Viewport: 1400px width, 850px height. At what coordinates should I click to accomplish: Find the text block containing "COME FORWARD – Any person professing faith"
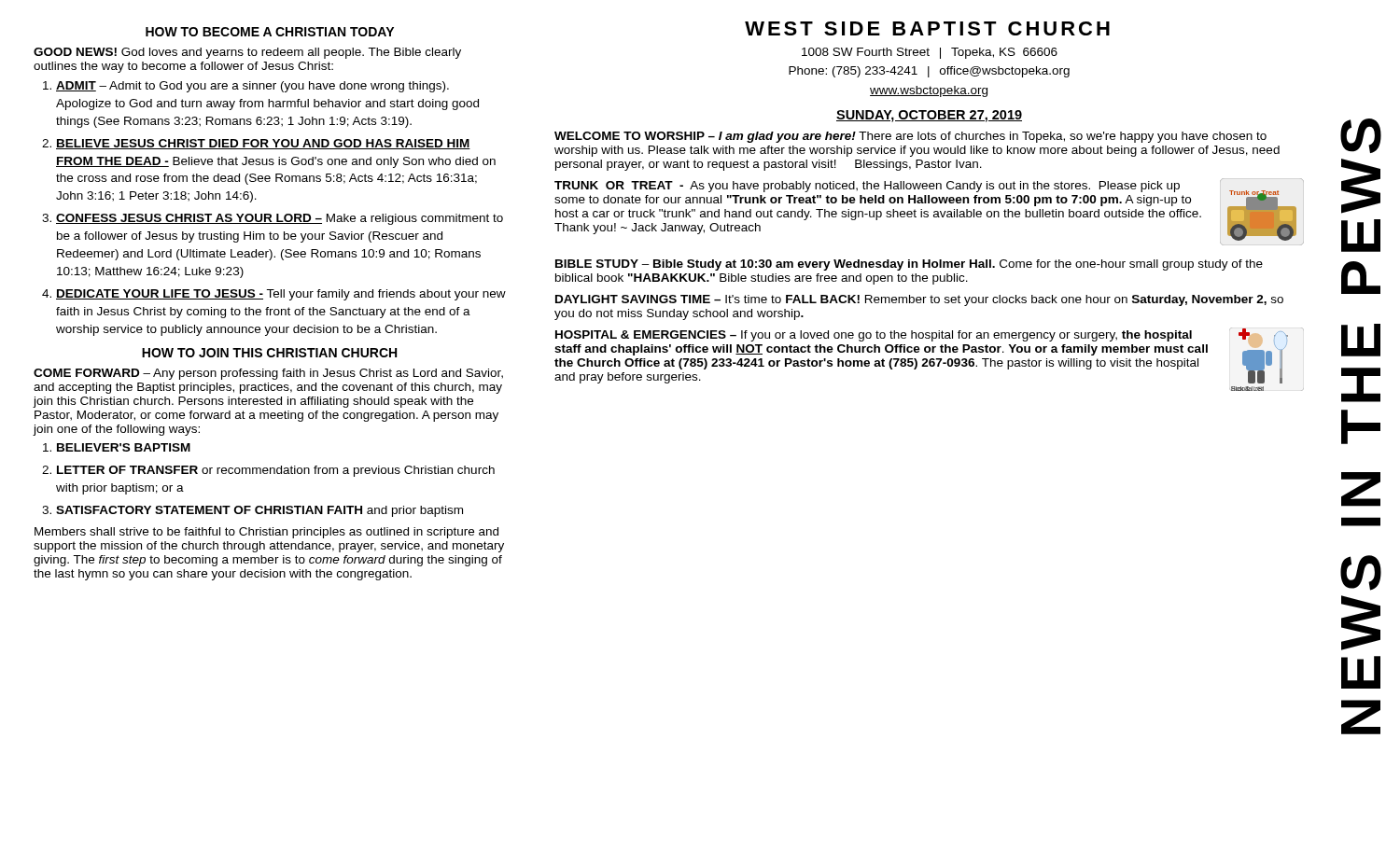[269, 401]
